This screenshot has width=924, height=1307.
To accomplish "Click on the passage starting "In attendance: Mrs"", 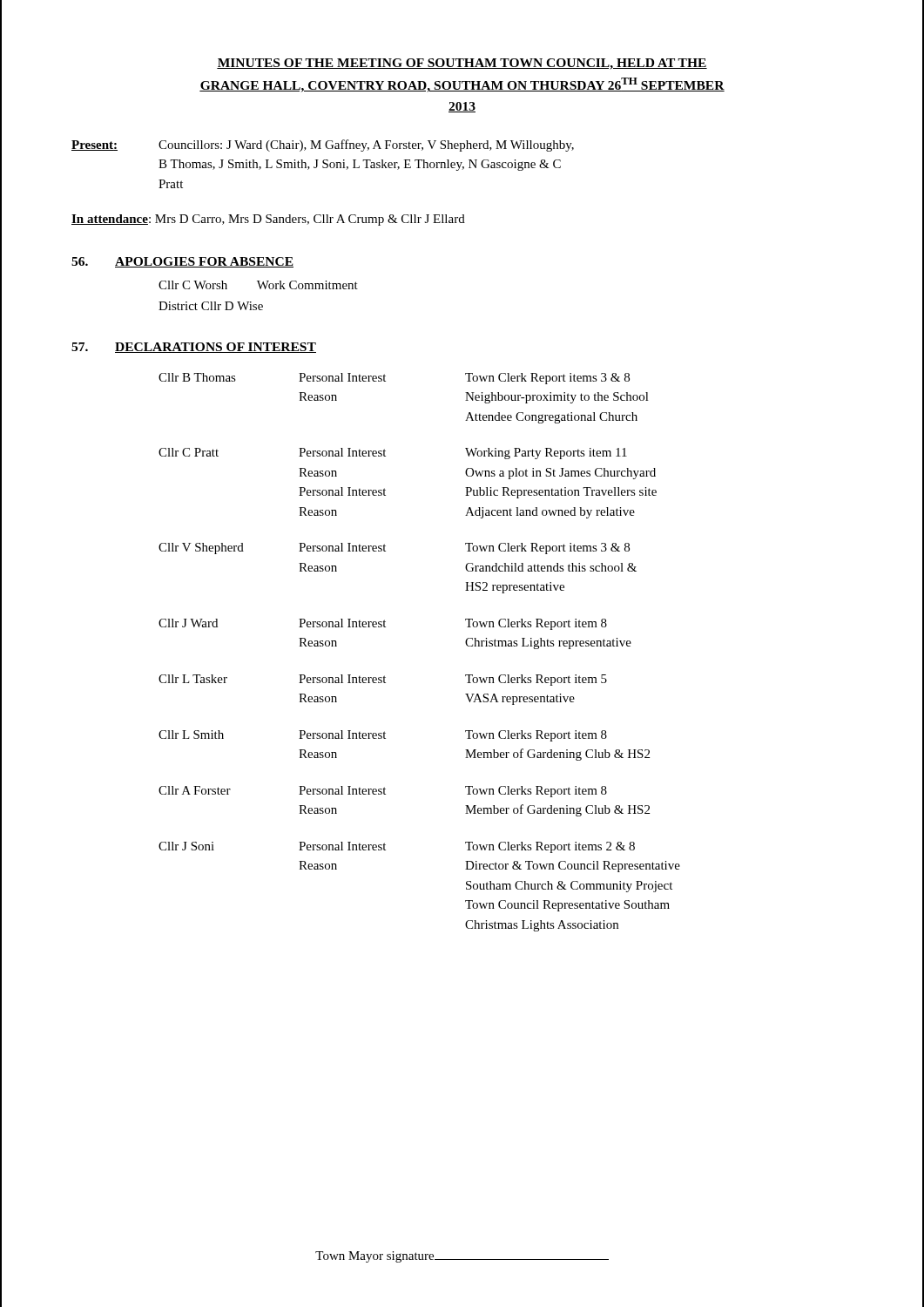I will [268, 219].
